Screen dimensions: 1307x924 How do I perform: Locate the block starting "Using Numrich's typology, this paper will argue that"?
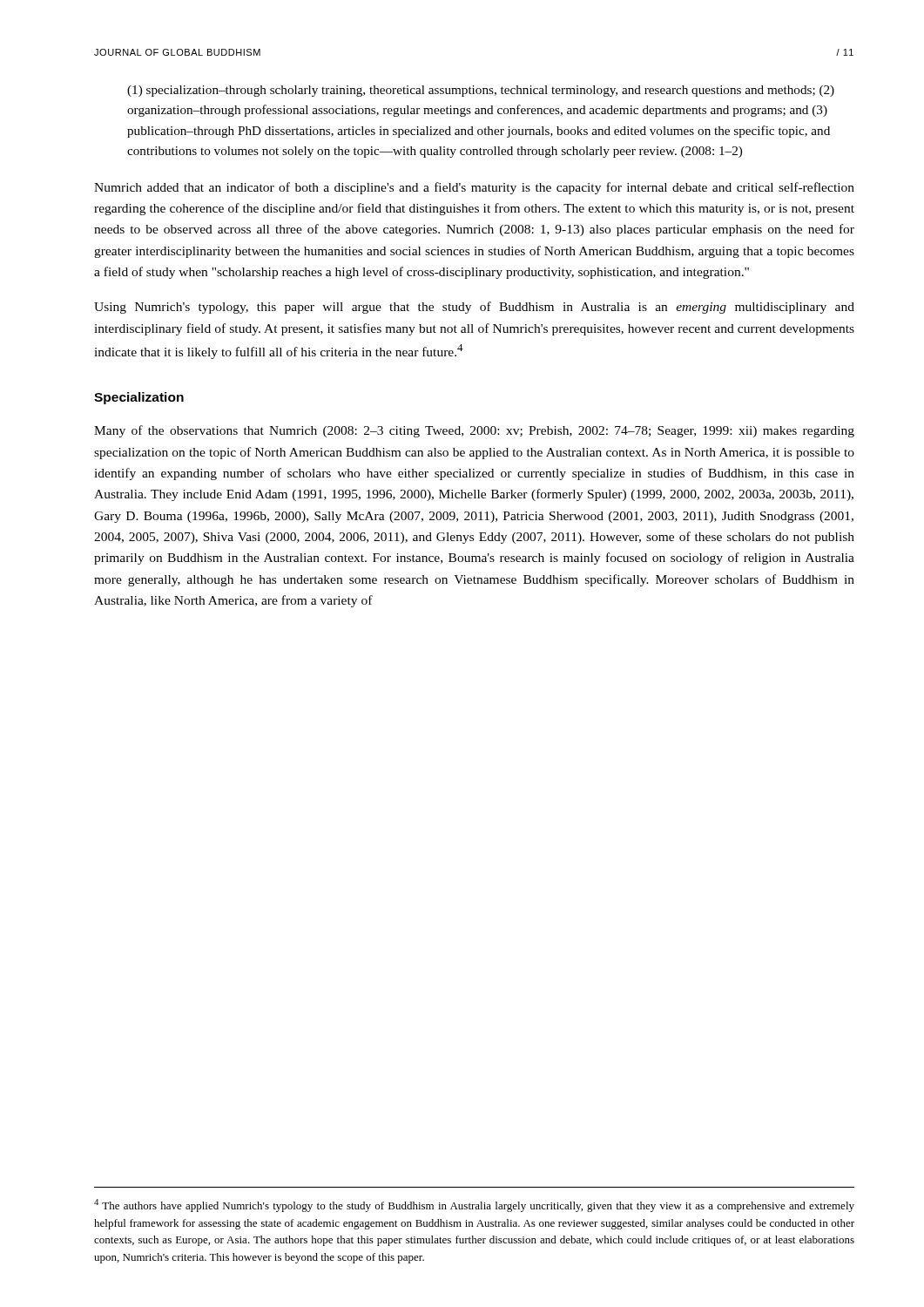click(x=474, y=329)
